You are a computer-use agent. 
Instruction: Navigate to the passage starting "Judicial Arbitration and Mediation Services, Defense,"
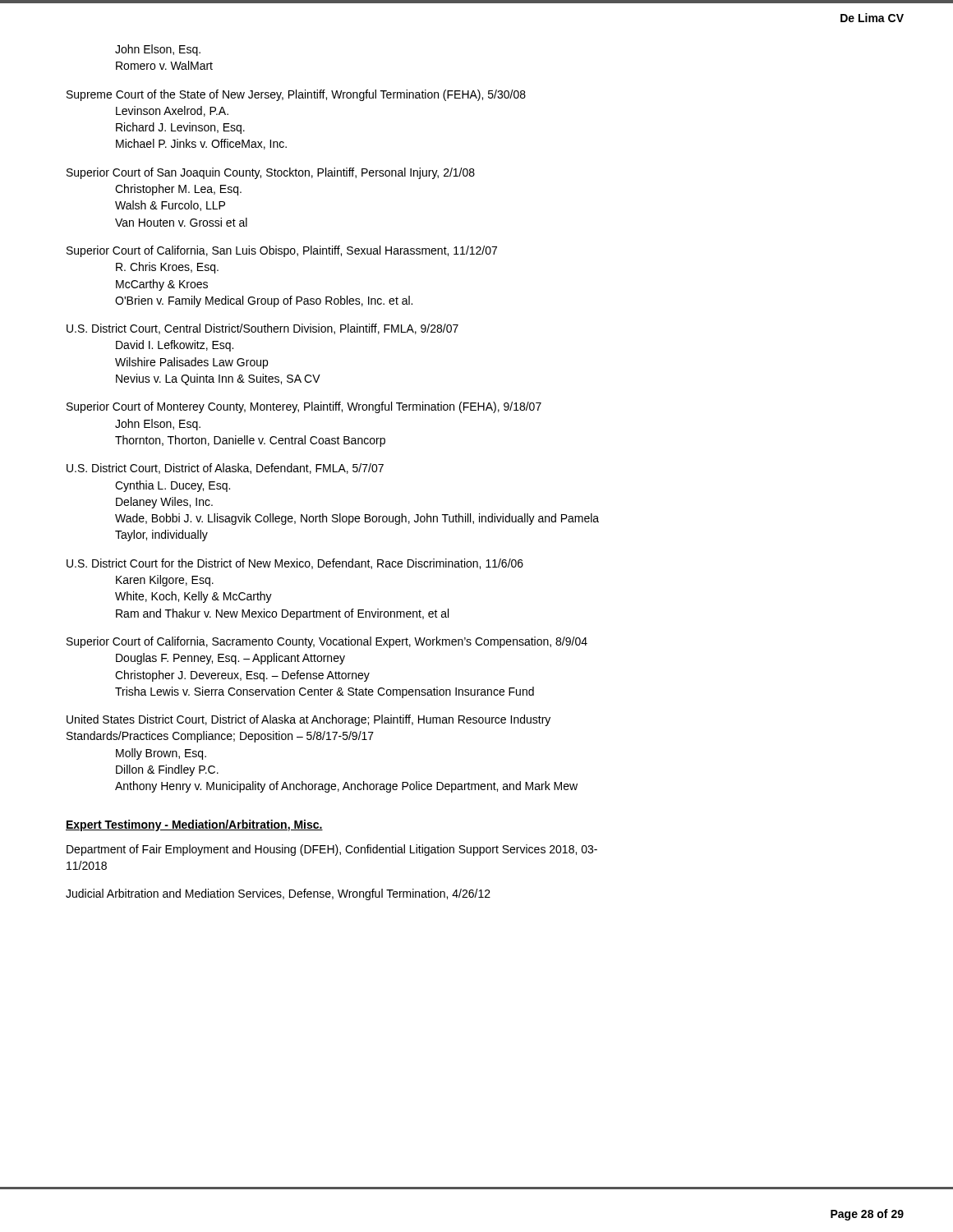click(278, 894)
